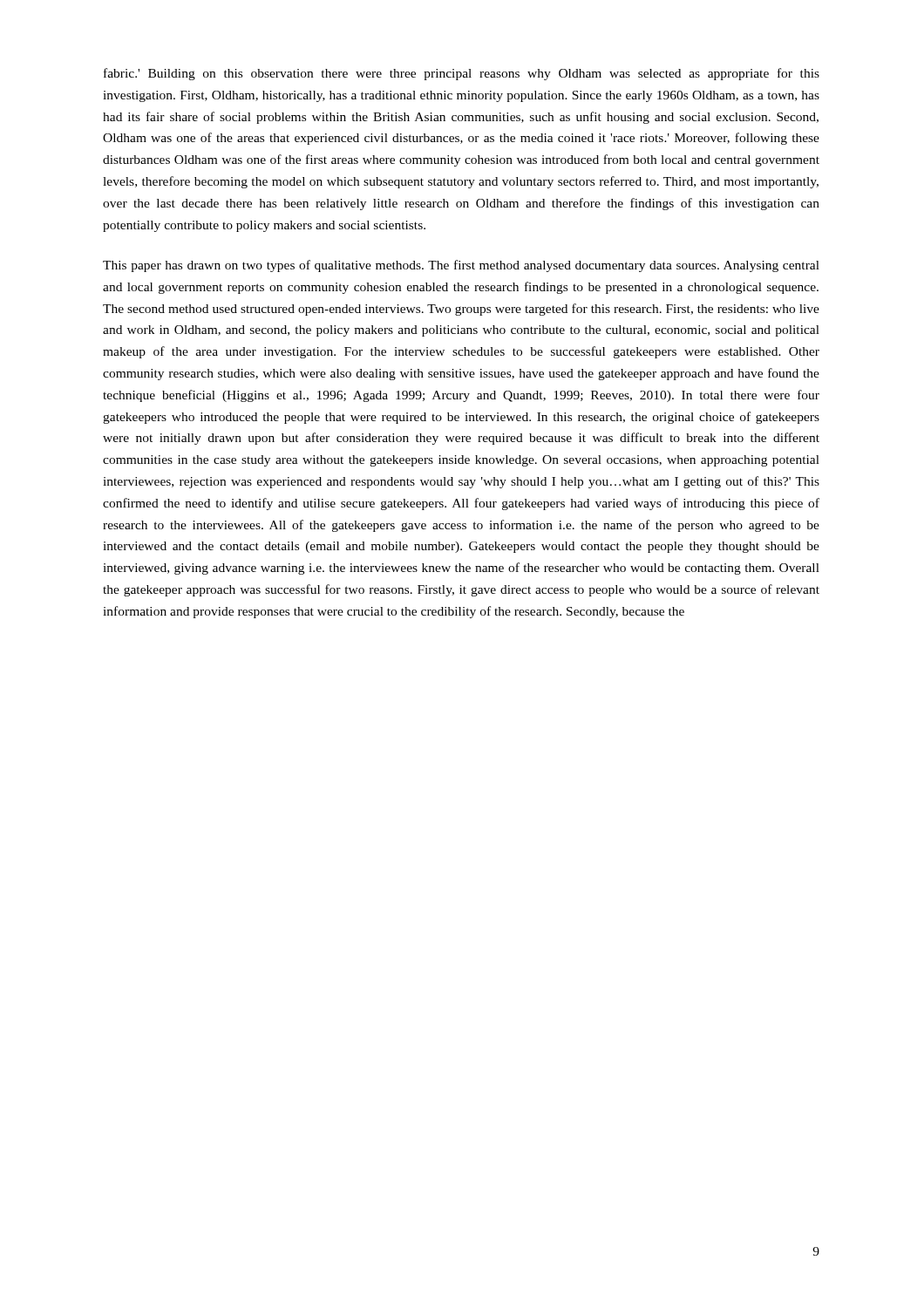
Task: Click on the text block starting "fabric.' Building on this observation there were"
Action: tap(461, 149)
